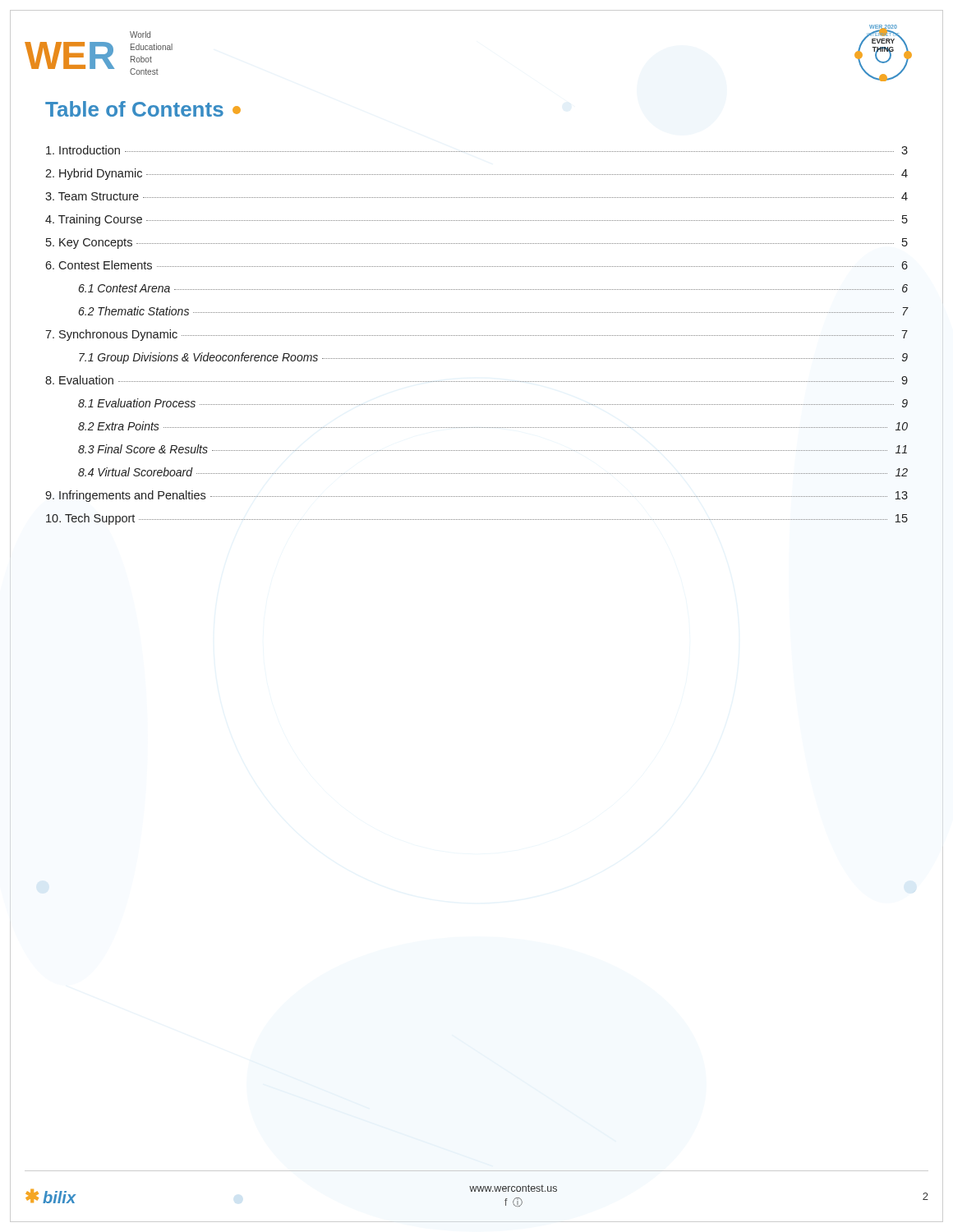Viewport: 953px width, 1232px height.
Task: Point to "Table of Contents"
Action: click(x=143, y=109)
